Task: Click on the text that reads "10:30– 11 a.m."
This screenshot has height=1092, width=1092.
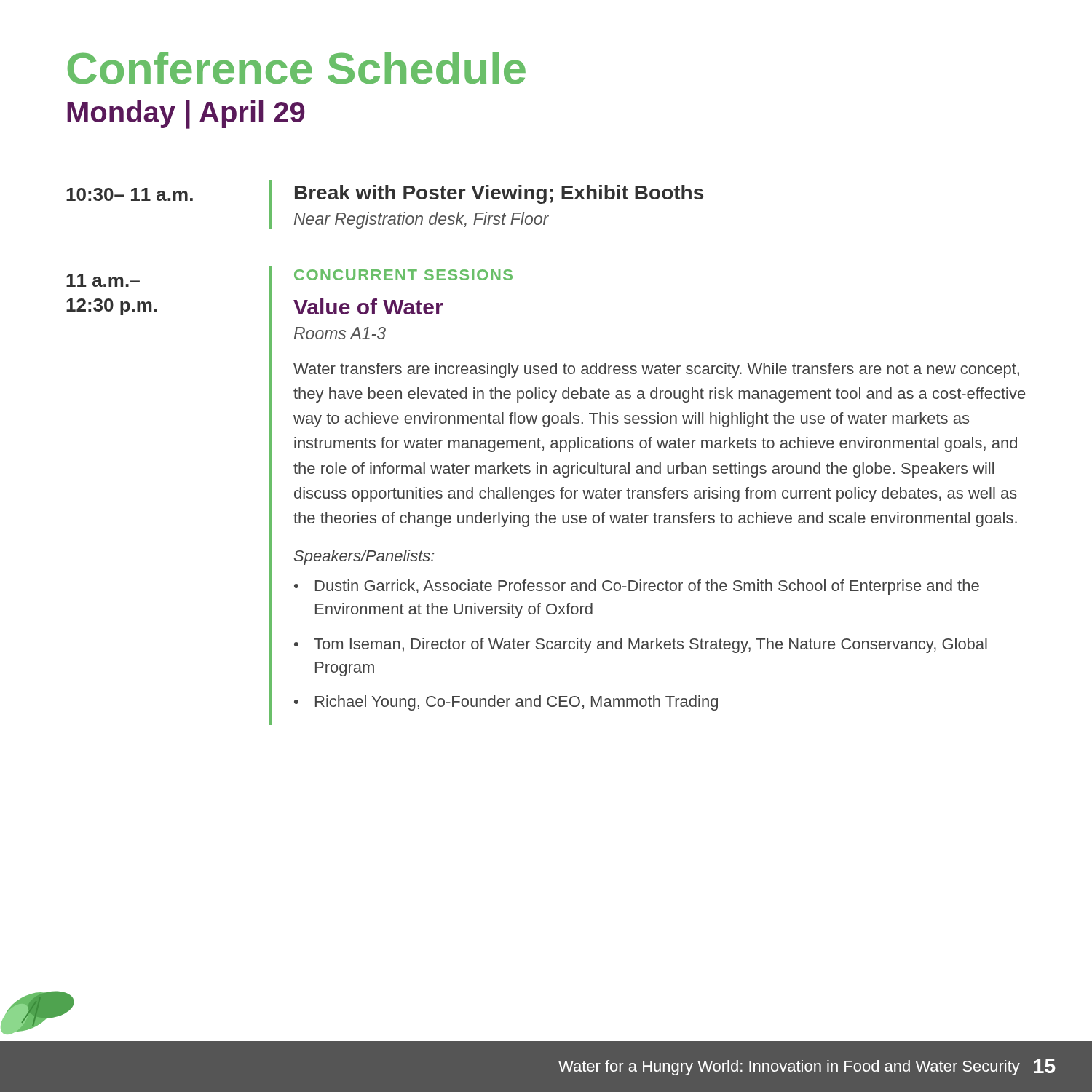Action: coord(130,194)
